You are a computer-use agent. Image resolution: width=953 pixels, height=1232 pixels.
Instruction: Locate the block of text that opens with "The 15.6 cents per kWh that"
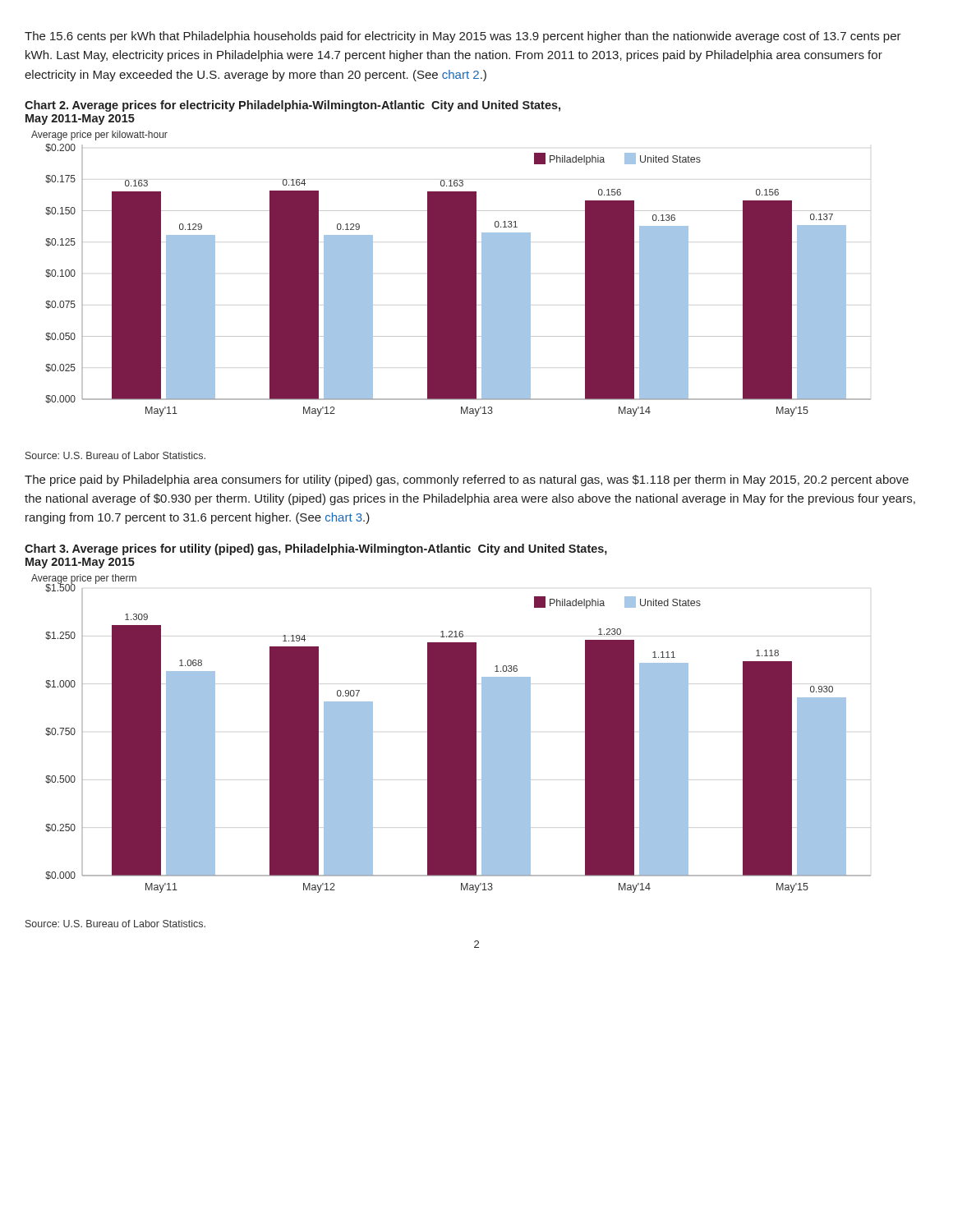tap(463, 55)
